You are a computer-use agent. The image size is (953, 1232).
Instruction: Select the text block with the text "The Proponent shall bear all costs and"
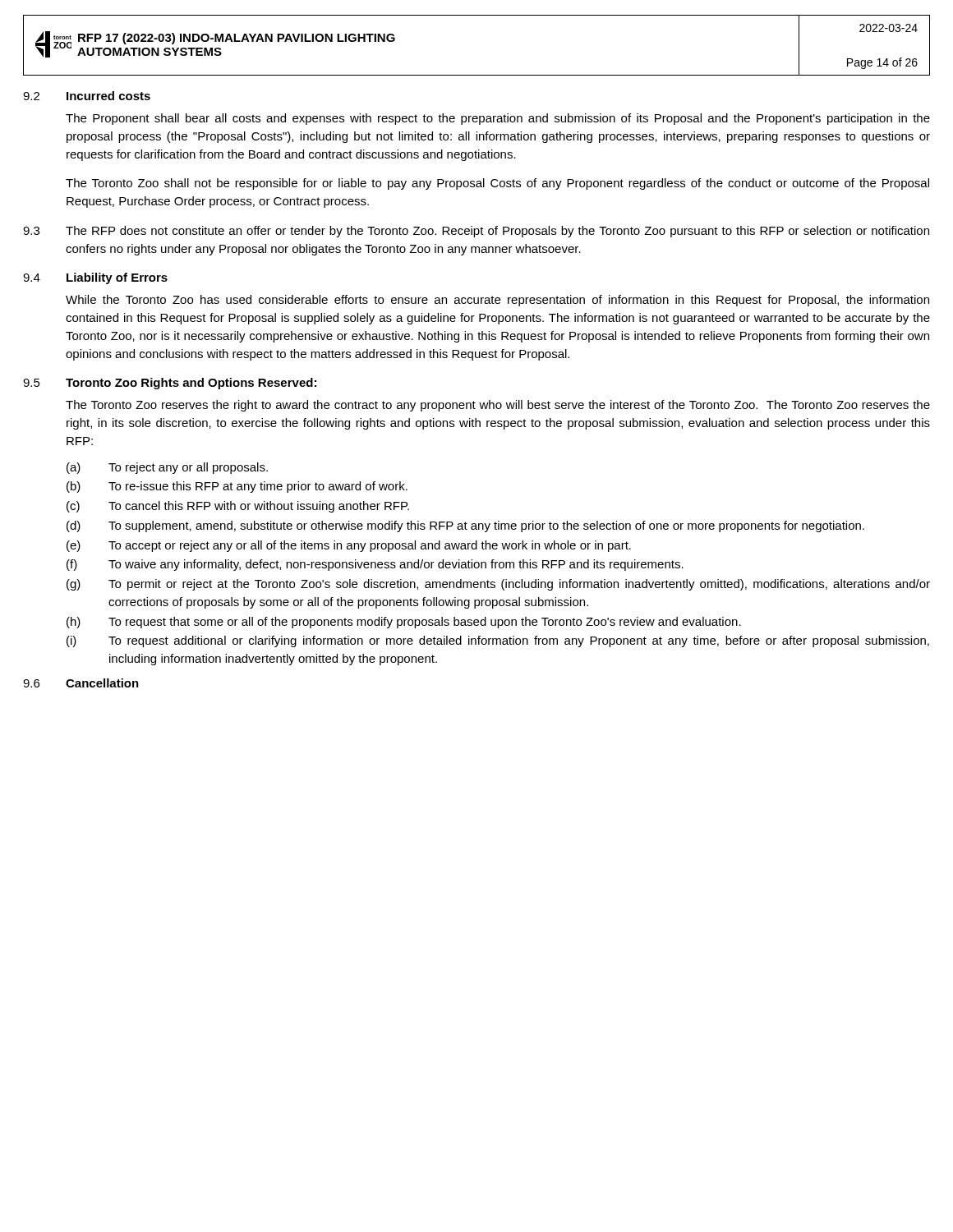[498, 136]
